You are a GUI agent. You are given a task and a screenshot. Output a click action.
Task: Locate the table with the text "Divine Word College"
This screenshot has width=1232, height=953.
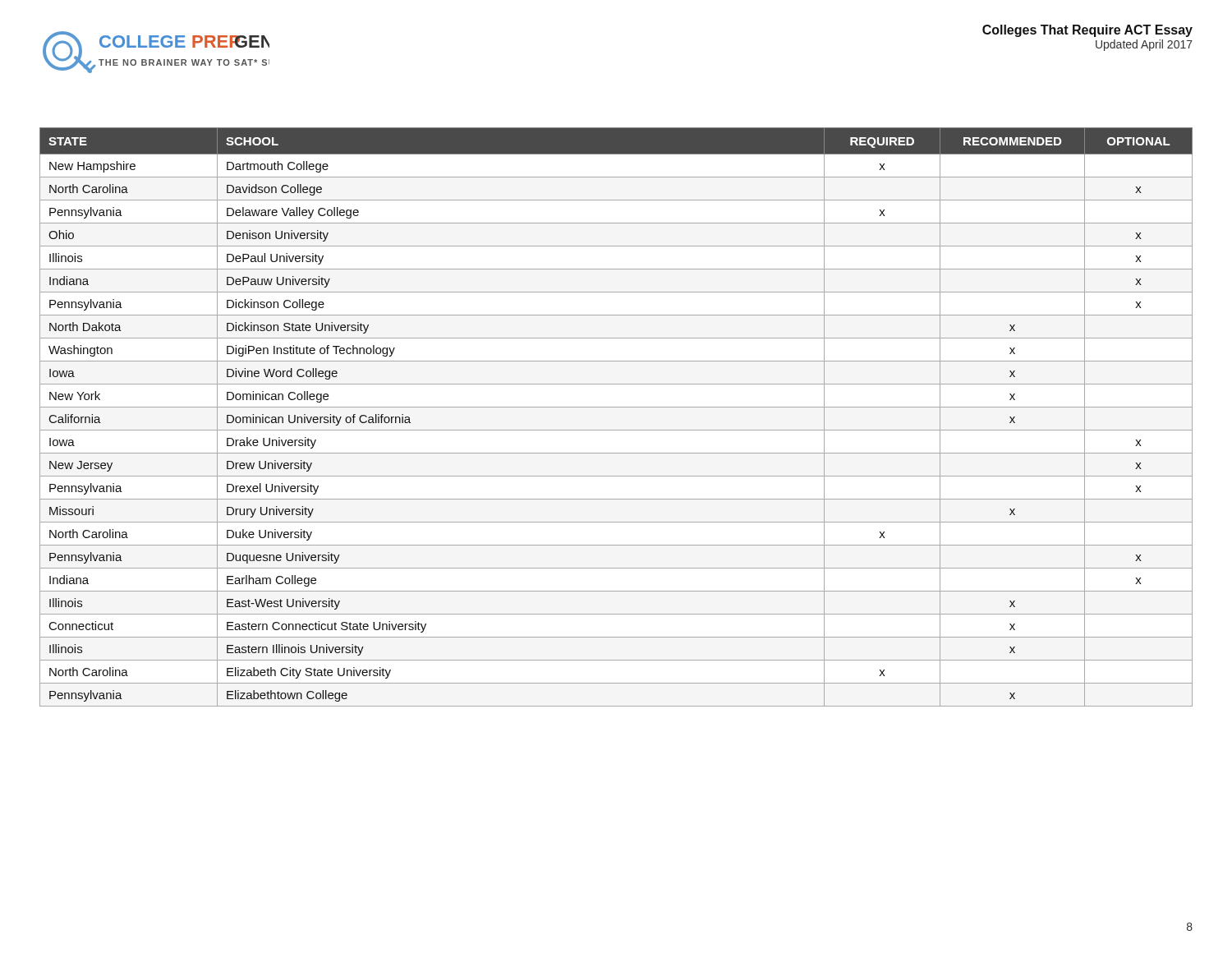[x=616, y=417]
